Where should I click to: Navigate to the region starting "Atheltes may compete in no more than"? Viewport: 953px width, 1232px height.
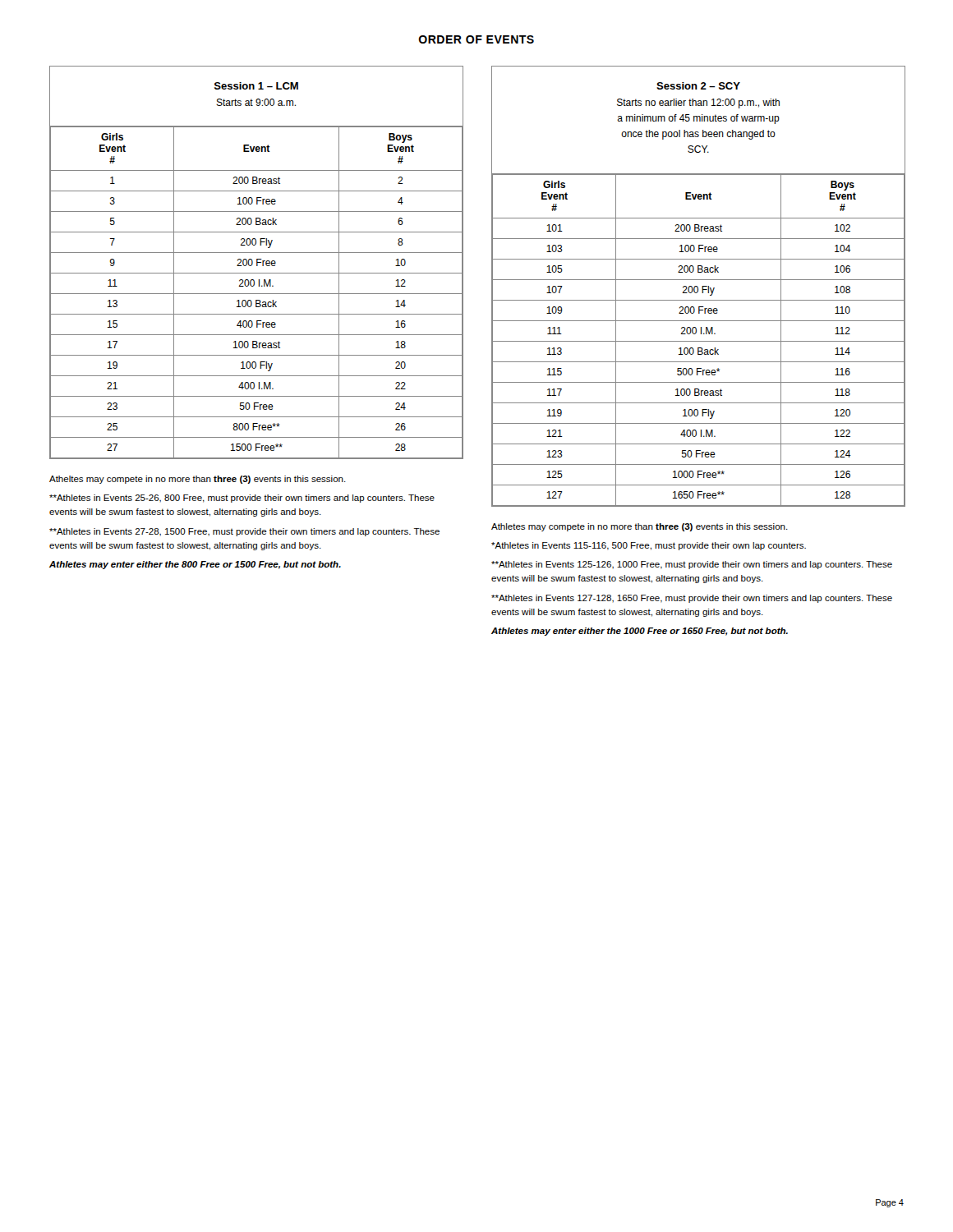[x=255, y=479]
